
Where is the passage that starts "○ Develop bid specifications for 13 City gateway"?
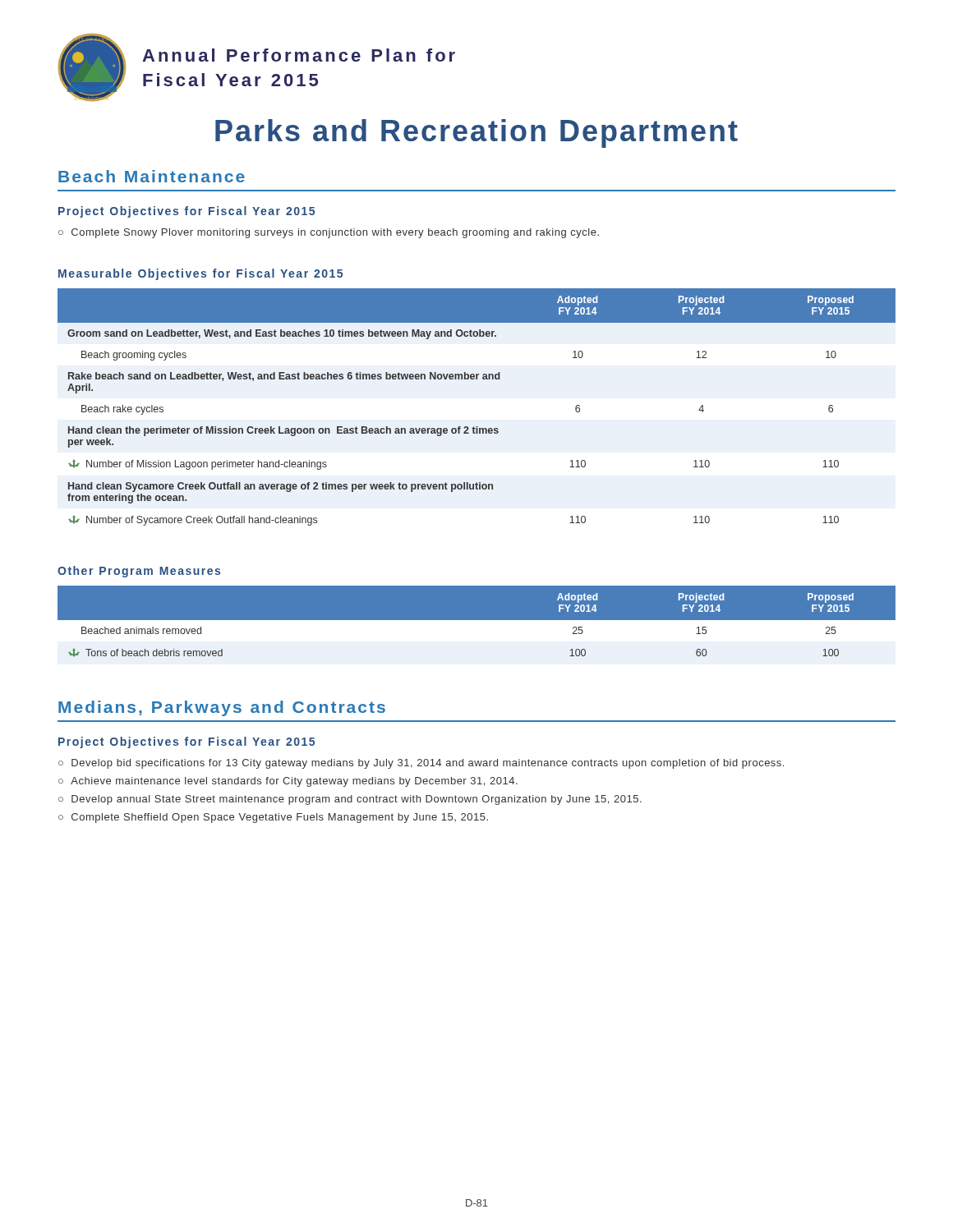pos(421,763)
